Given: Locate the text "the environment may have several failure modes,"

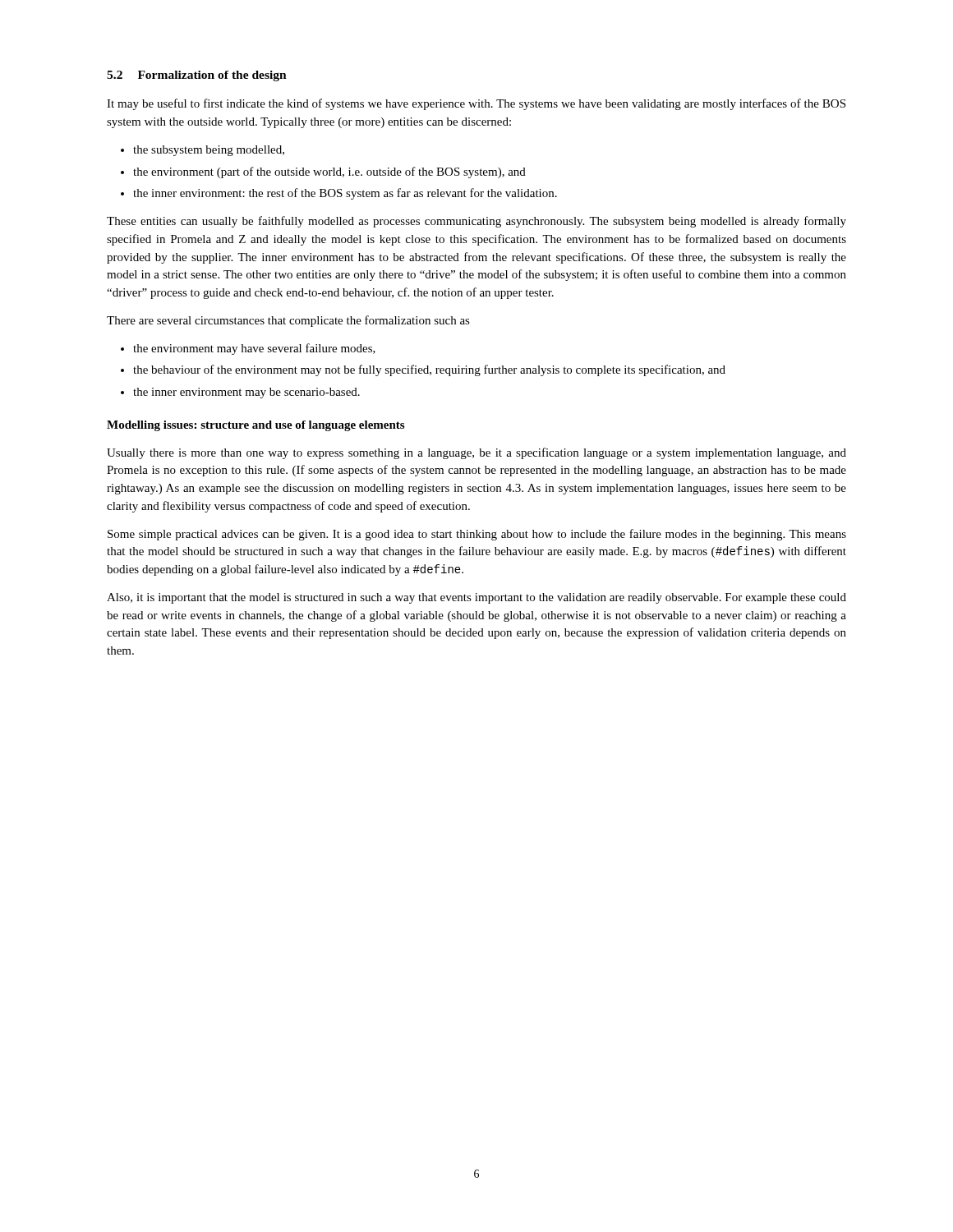Looking at the screenshot, I should click(254, 348).
